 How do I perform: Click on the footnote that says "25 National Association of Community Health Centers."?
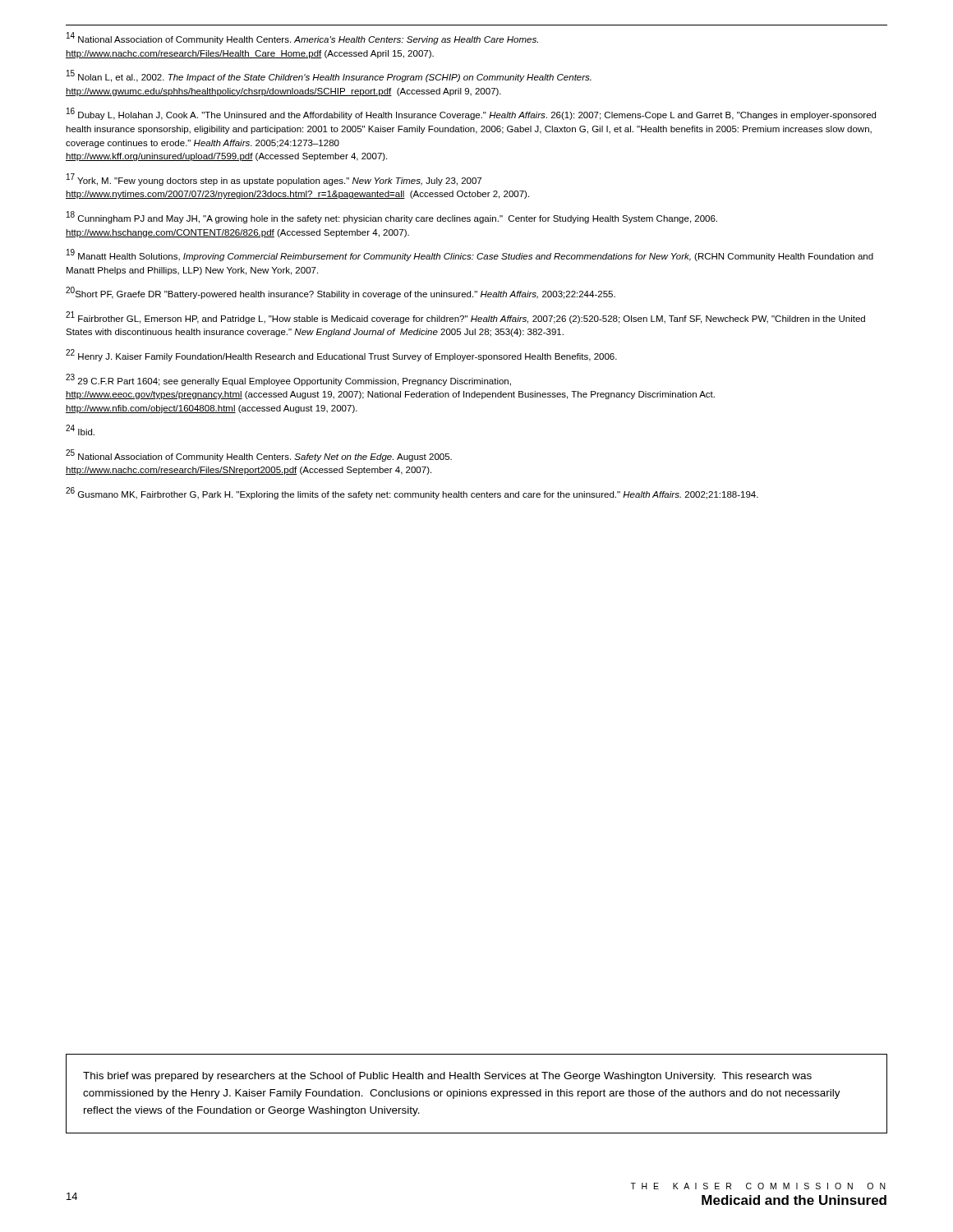click(259, 462)
